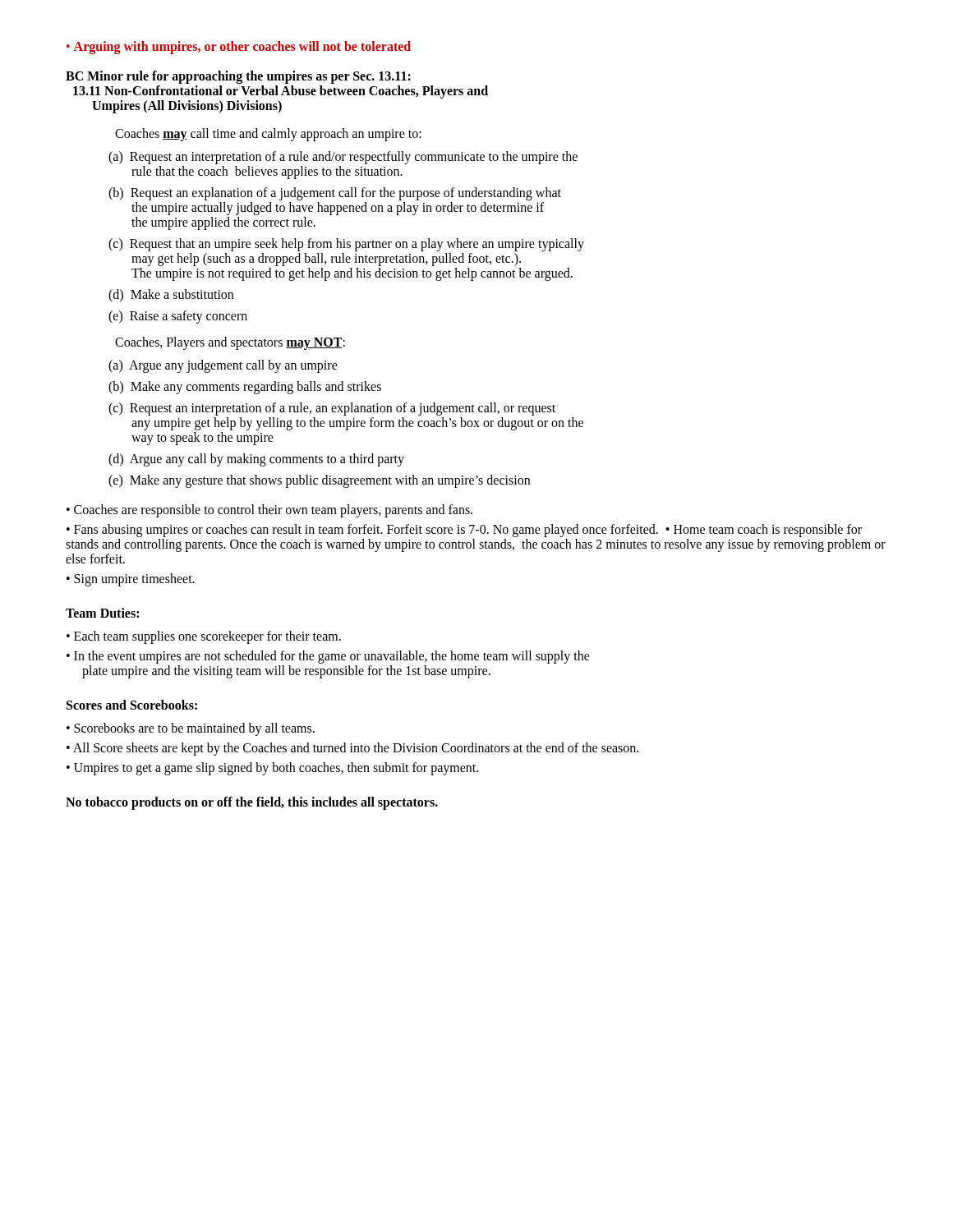
Task: Navigate to the text block starting "(b) Request an explanation of a judgement call"
Action: click(335, 208)
